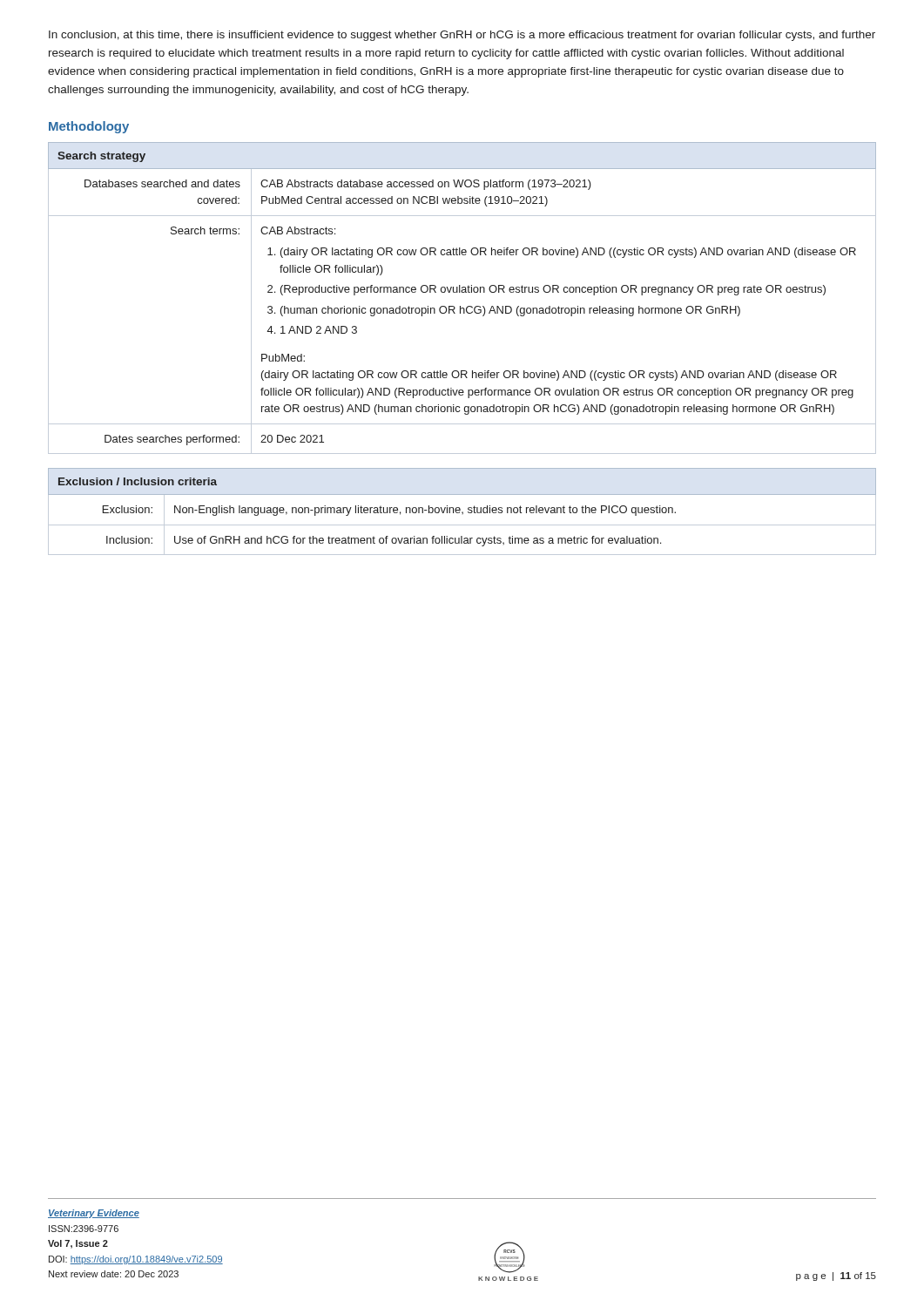
Task: Find the table that mentions "Non-English language, non-primary"
Action: tap(462, 512)
